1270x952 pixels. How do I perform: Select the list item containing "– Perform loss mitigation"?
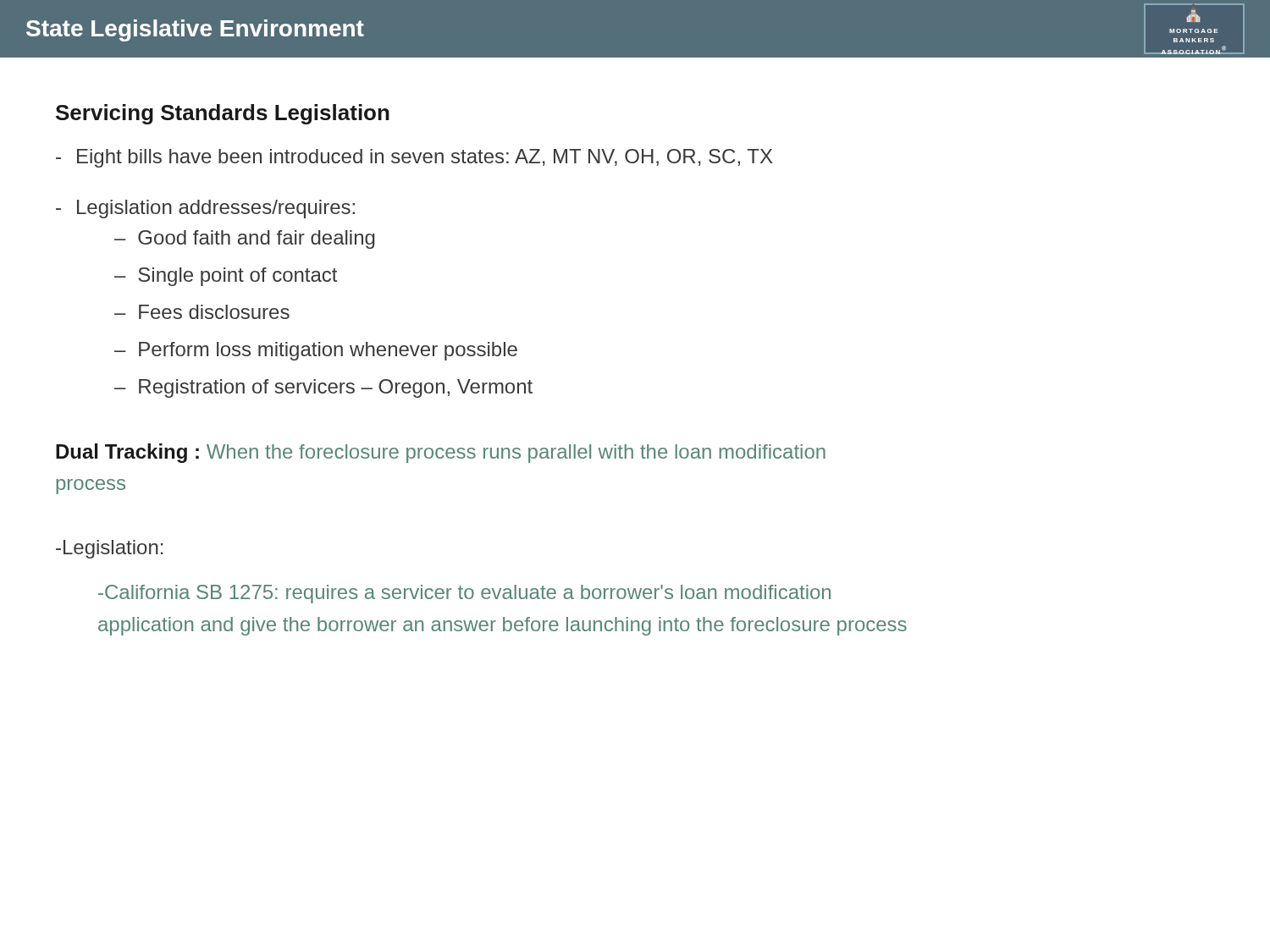[316, 350]
